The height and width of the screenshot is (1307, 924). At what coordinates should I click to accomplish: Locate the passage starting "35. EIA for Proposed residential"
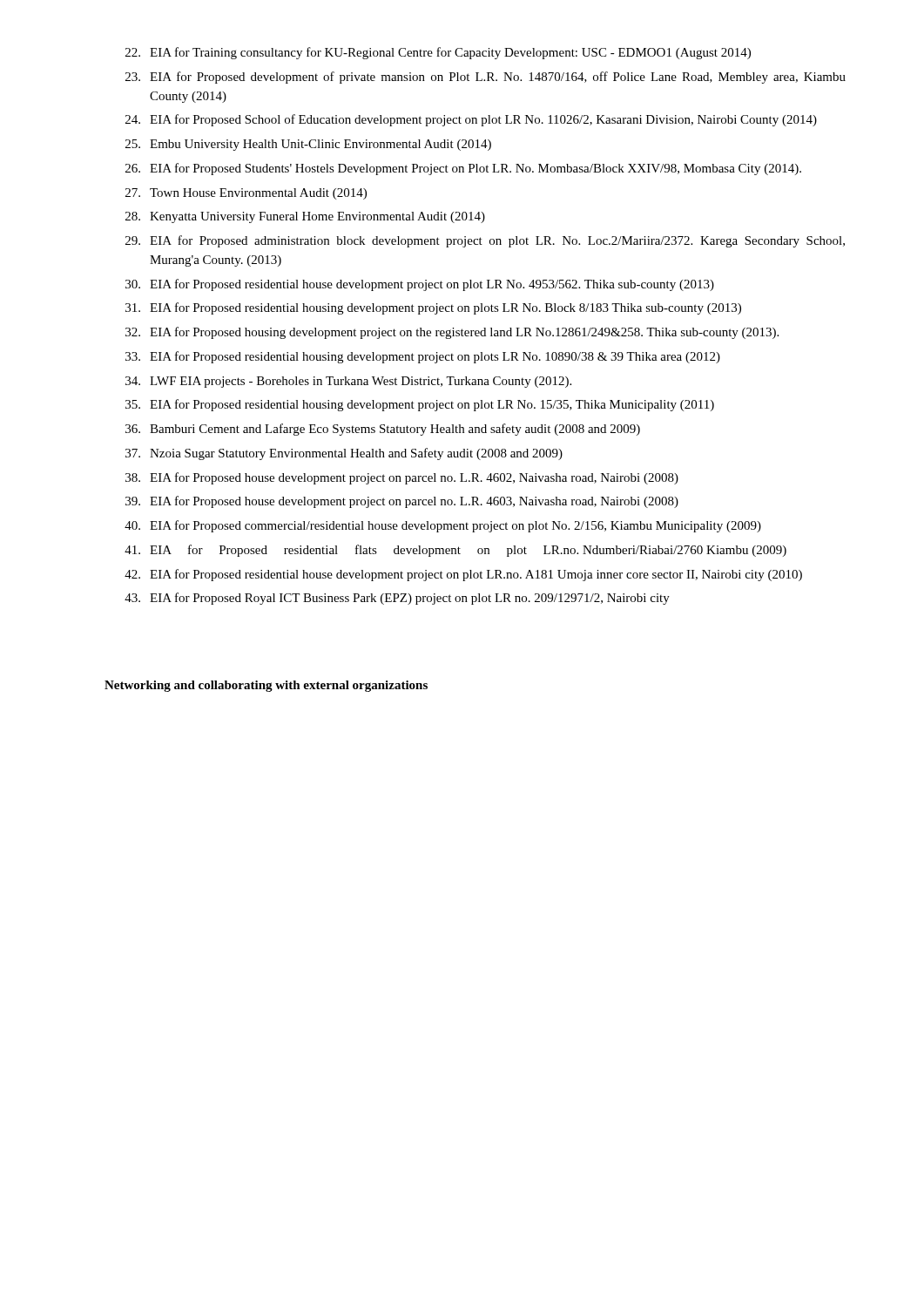[x=475, y=405]
